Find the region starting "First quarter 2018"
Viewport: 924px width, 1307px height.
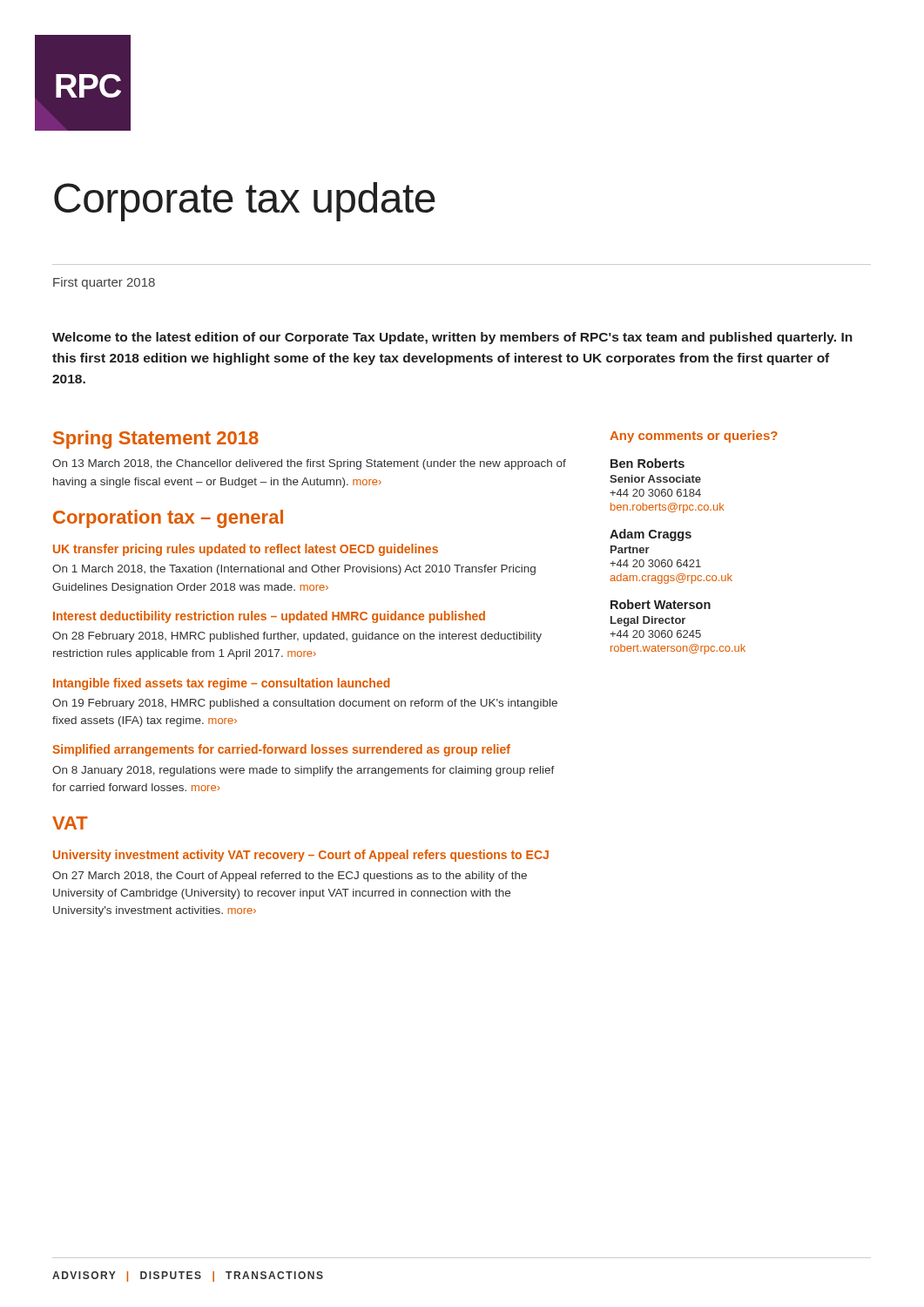pyautogui.click(x=104, y=282)
